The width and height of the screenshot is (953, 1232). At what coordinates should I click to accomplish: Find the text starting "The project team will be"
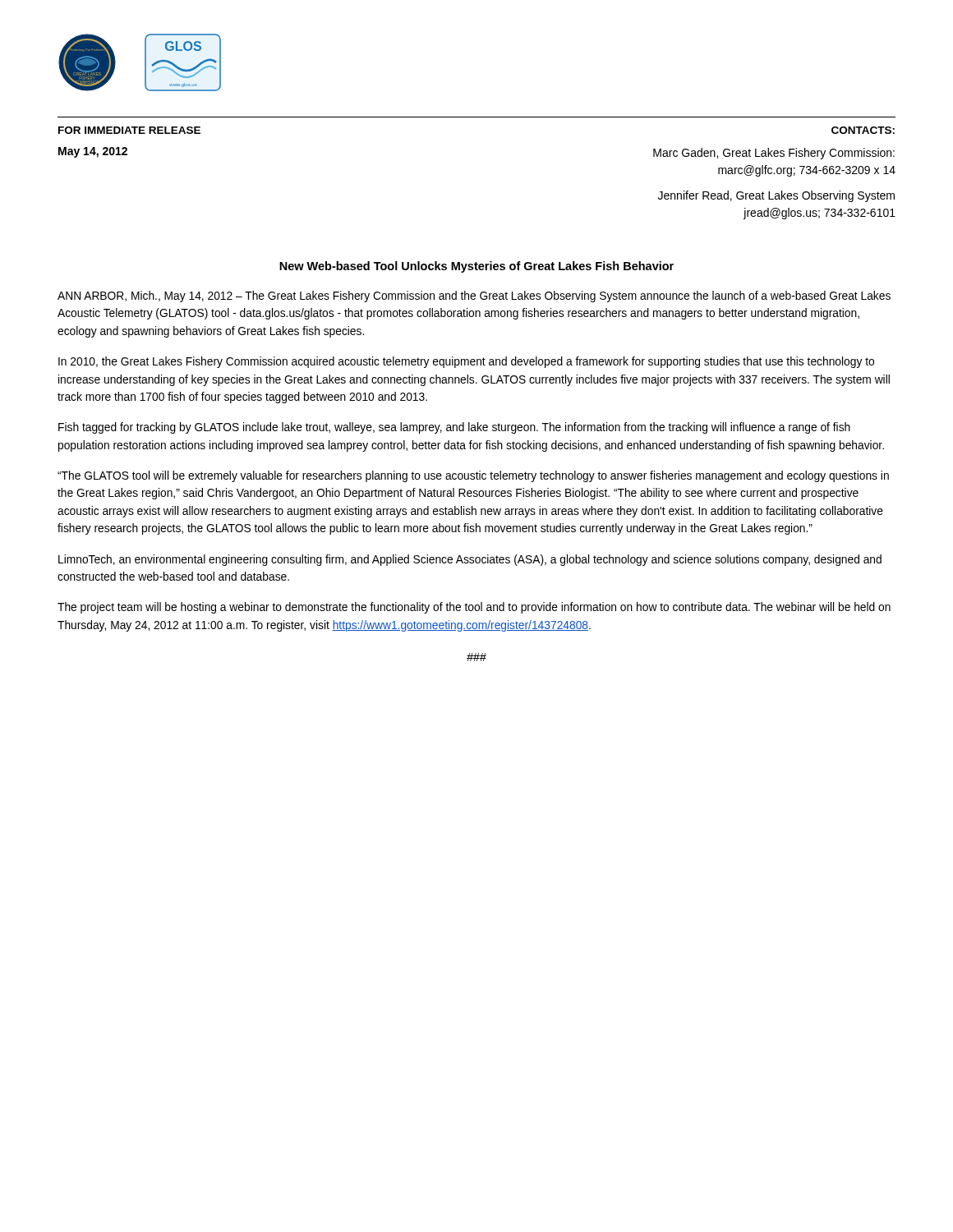[474, 616]
